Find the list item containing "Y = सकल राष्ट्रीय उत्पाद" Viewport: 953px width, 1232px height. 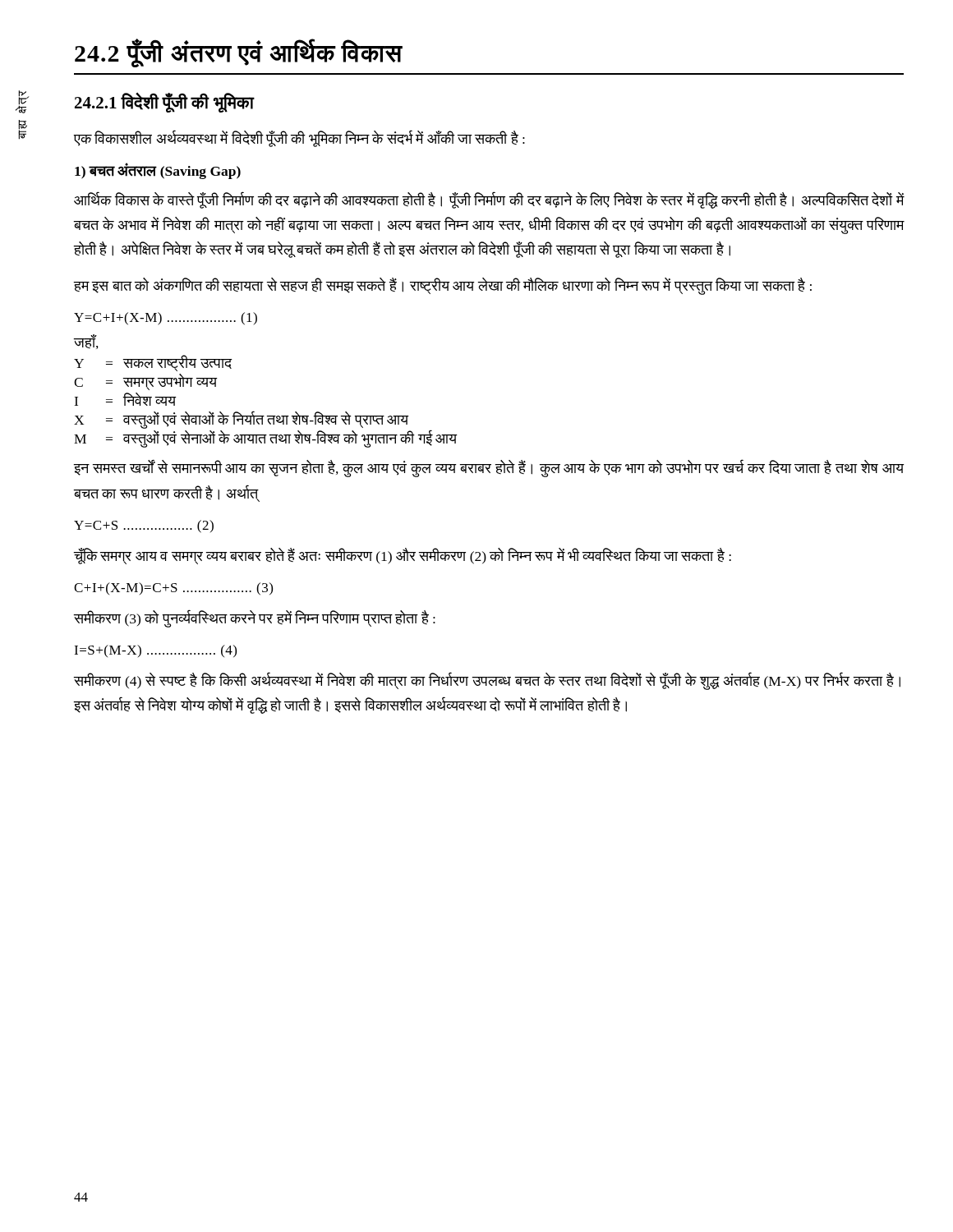(153, 364)
